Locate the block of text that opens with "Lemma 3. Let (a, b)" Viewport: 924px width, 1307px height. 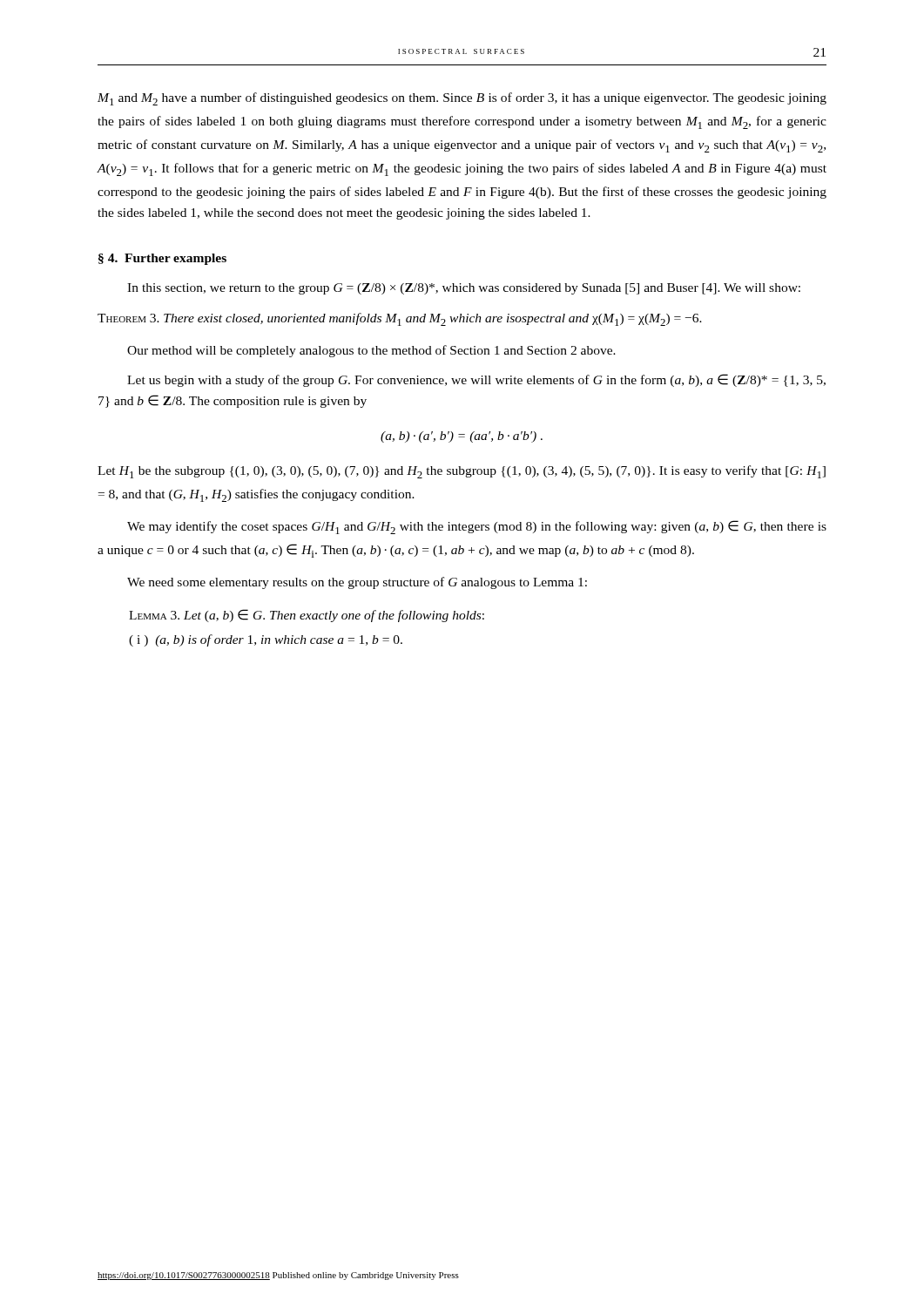478,615
